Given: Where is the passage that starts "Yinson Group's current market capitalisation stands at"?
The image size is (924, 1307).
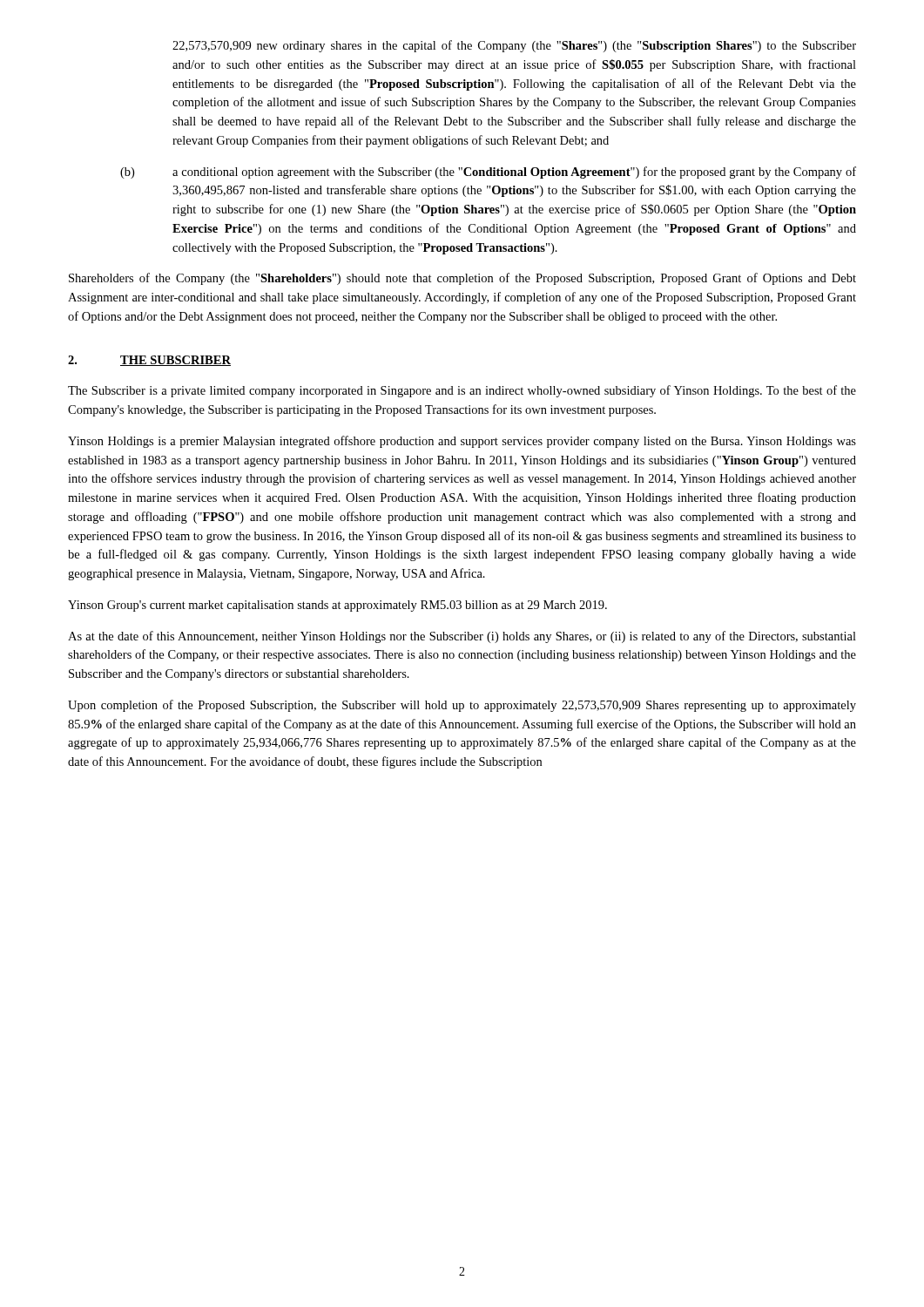Looking at the screenshot, I should [462, 605].
